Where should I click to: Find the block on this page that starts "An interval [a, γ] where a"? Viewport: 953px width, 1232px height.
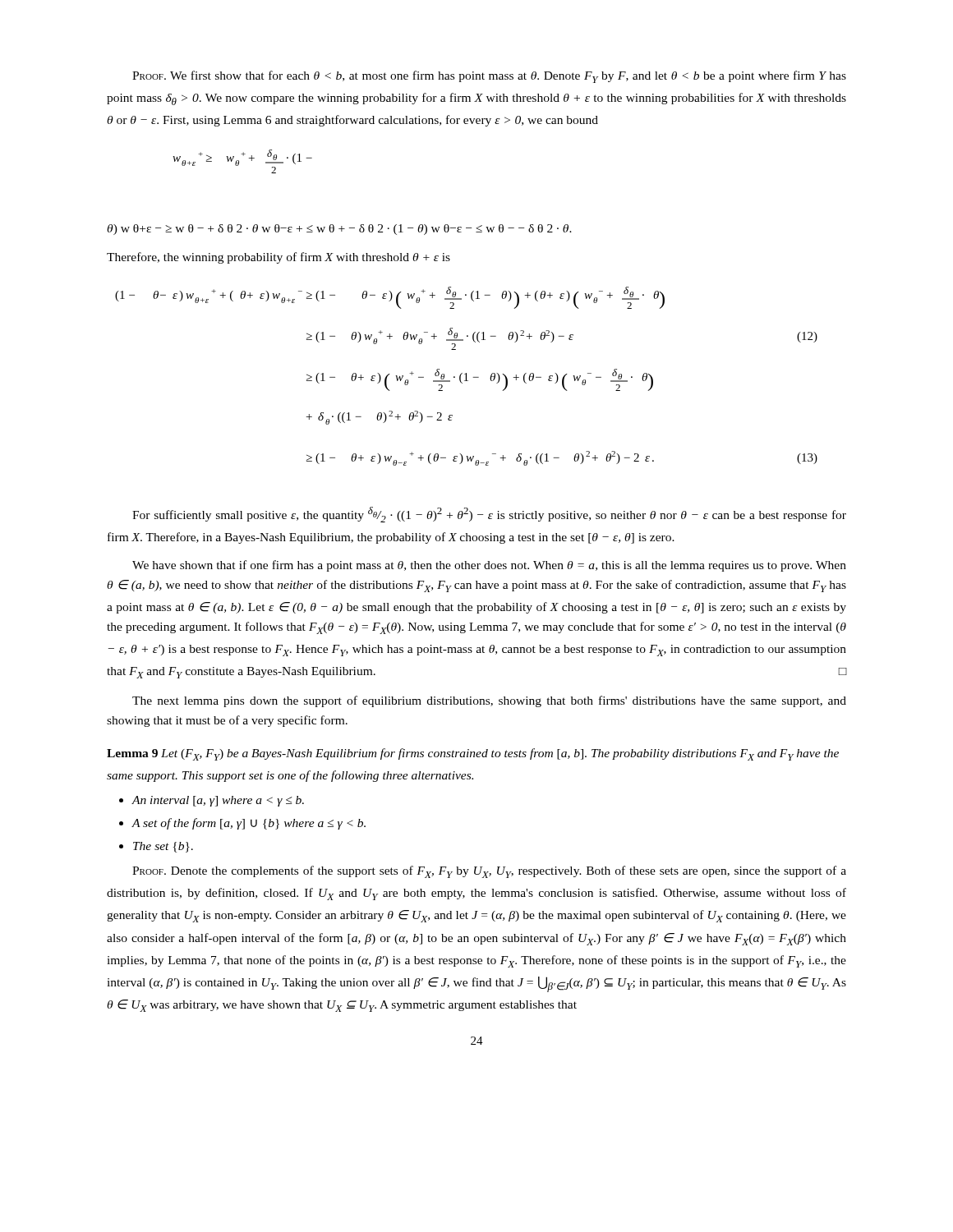pyautogui.click(x=219, y=800)
